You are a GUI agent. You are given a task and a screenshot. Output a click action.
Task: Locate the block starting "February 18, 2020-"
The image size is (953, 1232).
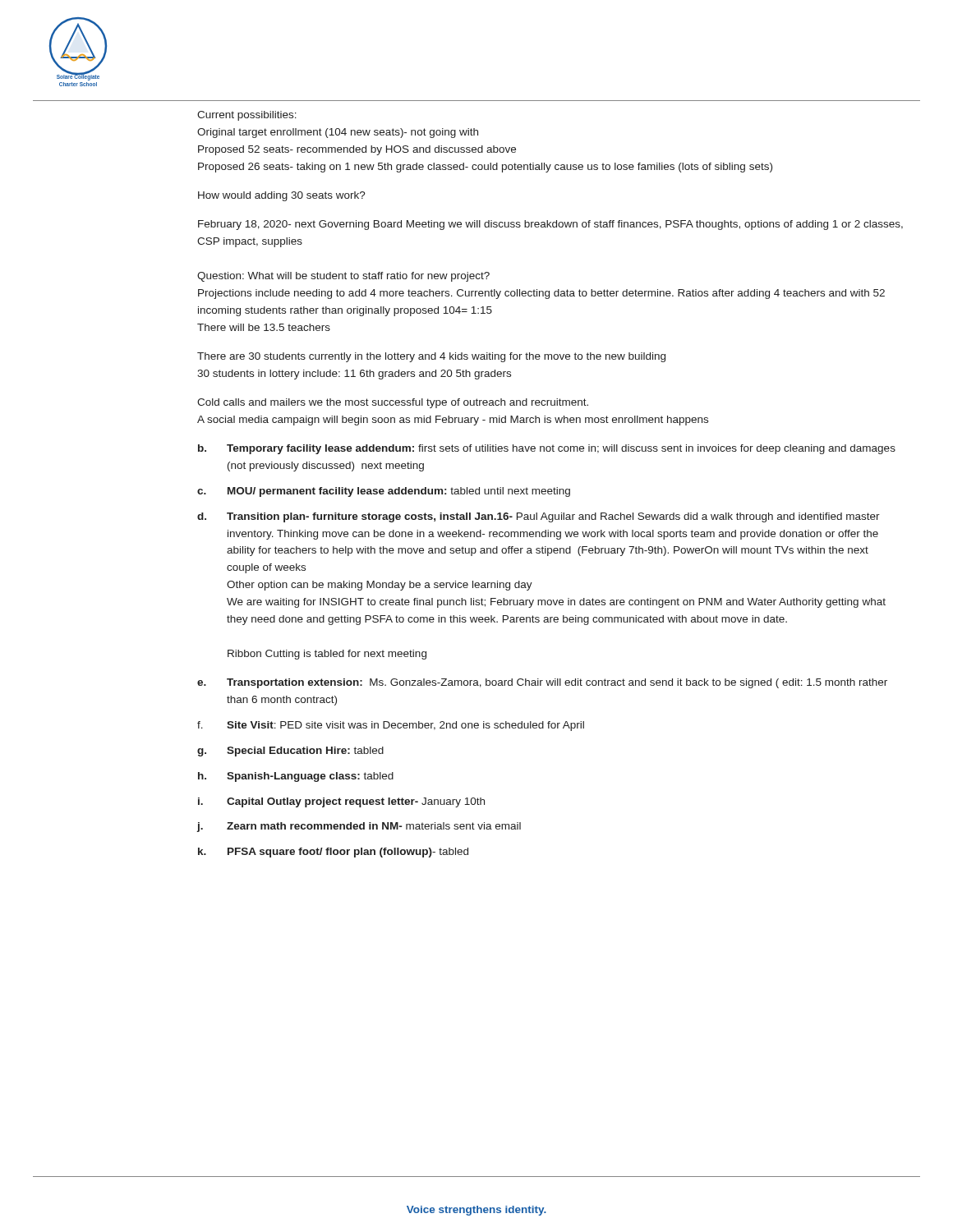pyautogui.click(x=550, y=232)
